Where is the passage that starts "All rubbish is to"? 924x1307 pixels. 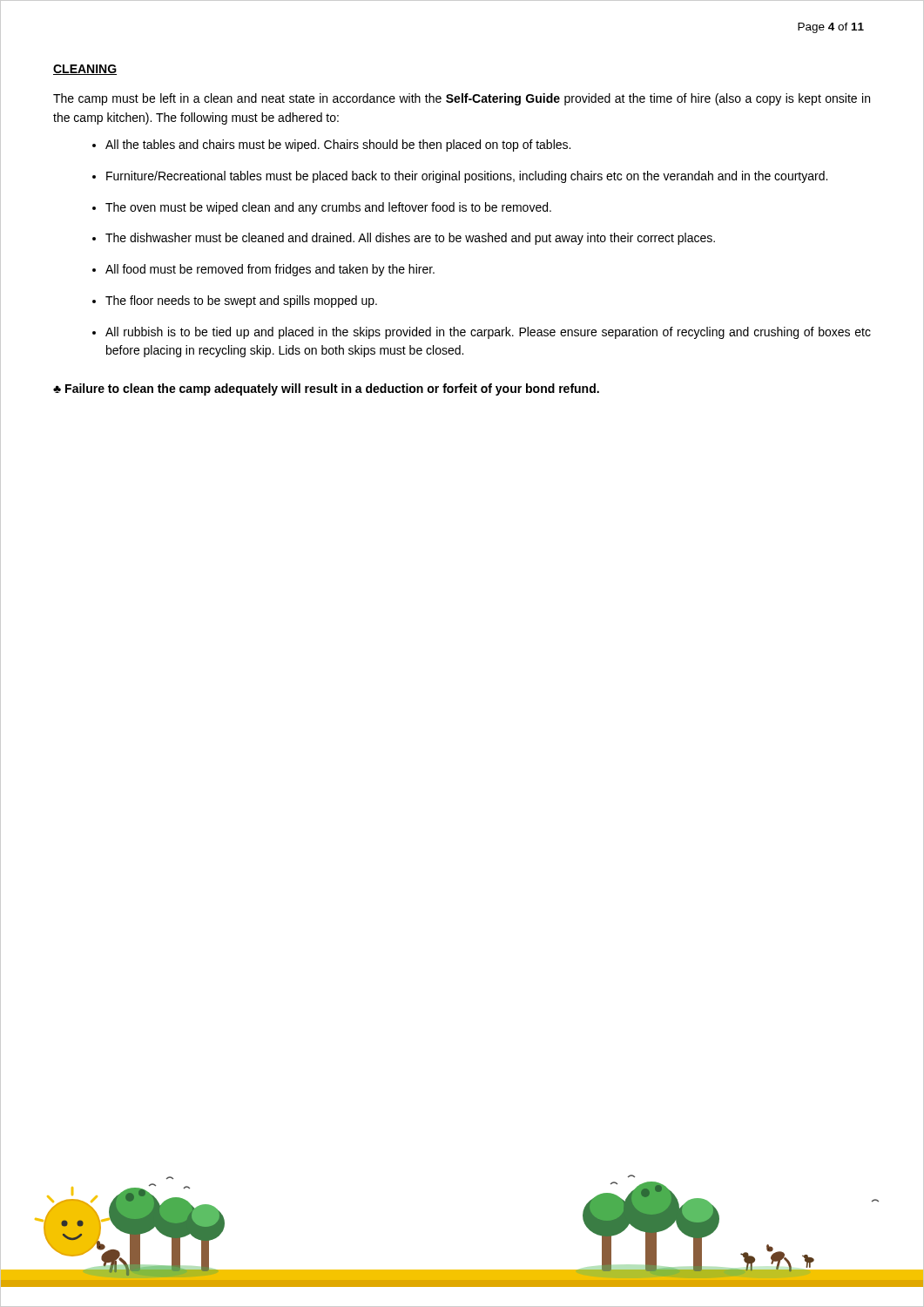[x=488, y=341]
